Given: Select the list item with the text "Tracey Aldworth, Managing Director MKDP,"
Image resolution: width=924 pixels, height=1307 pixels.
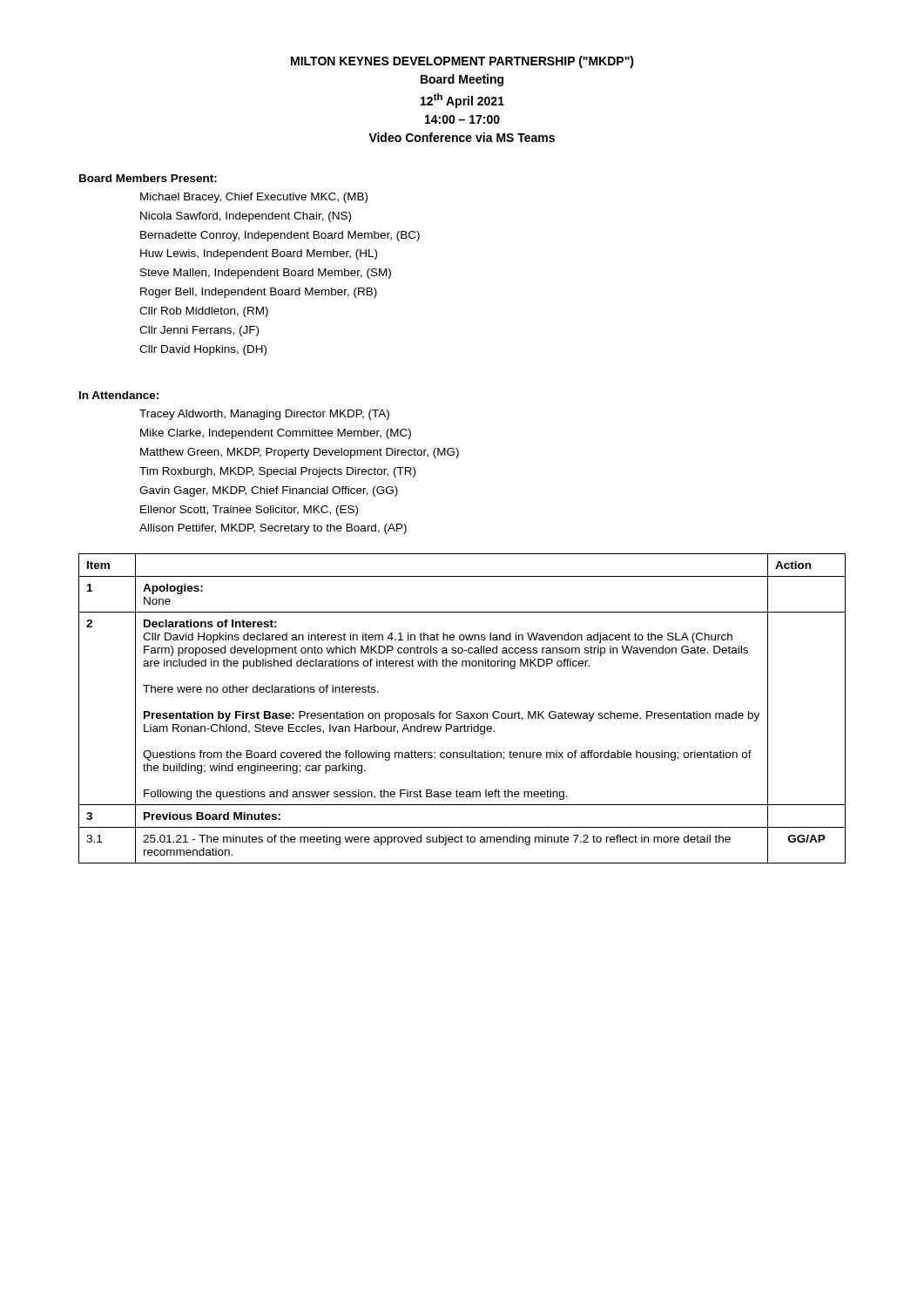Looking at the screenshot, I should click(264, 415).
